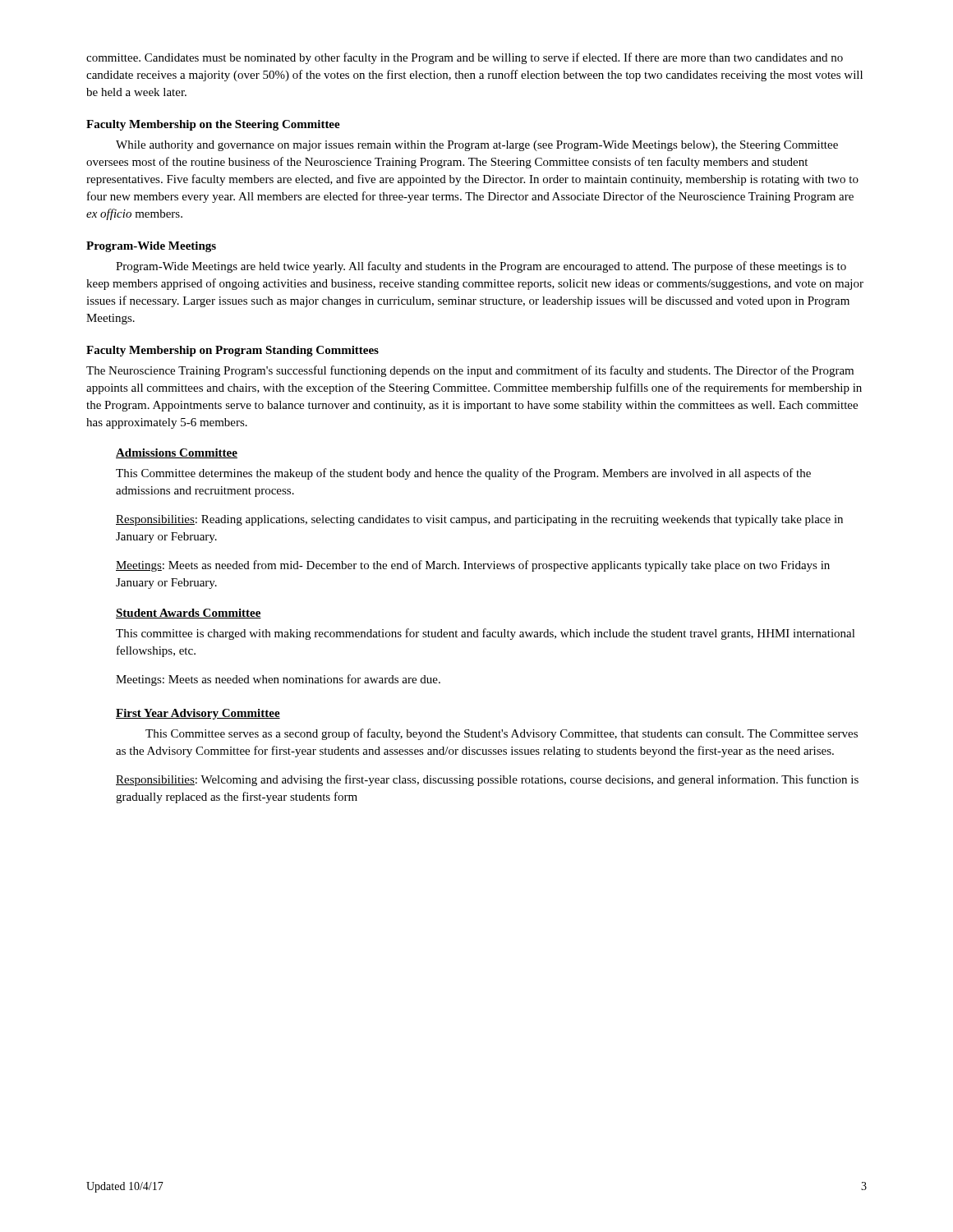Select the block starting "First Year Advisory Committee"

(x=198, y=713)
